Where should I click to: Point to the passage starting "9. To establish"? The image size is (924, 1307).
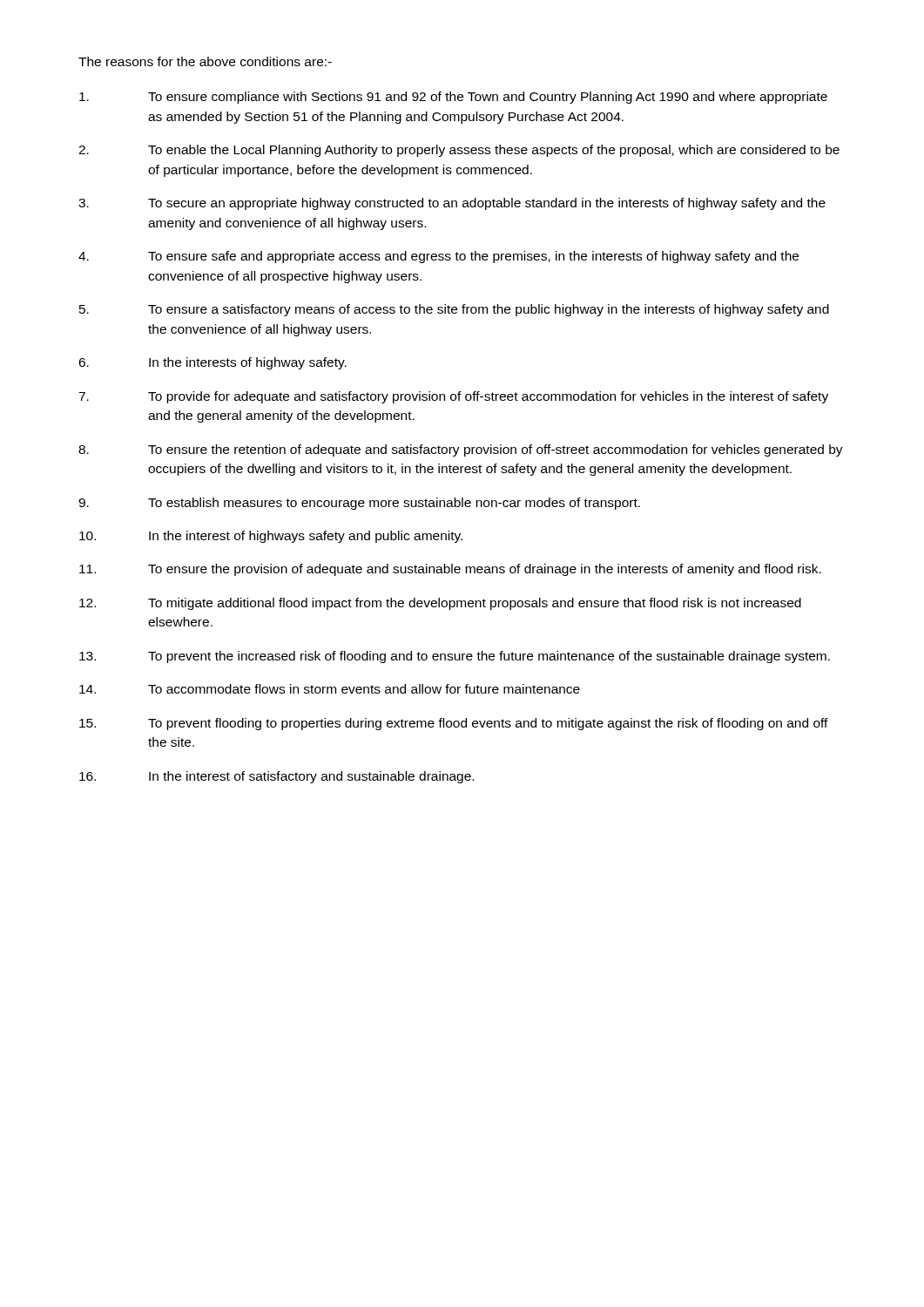[462, 503]
